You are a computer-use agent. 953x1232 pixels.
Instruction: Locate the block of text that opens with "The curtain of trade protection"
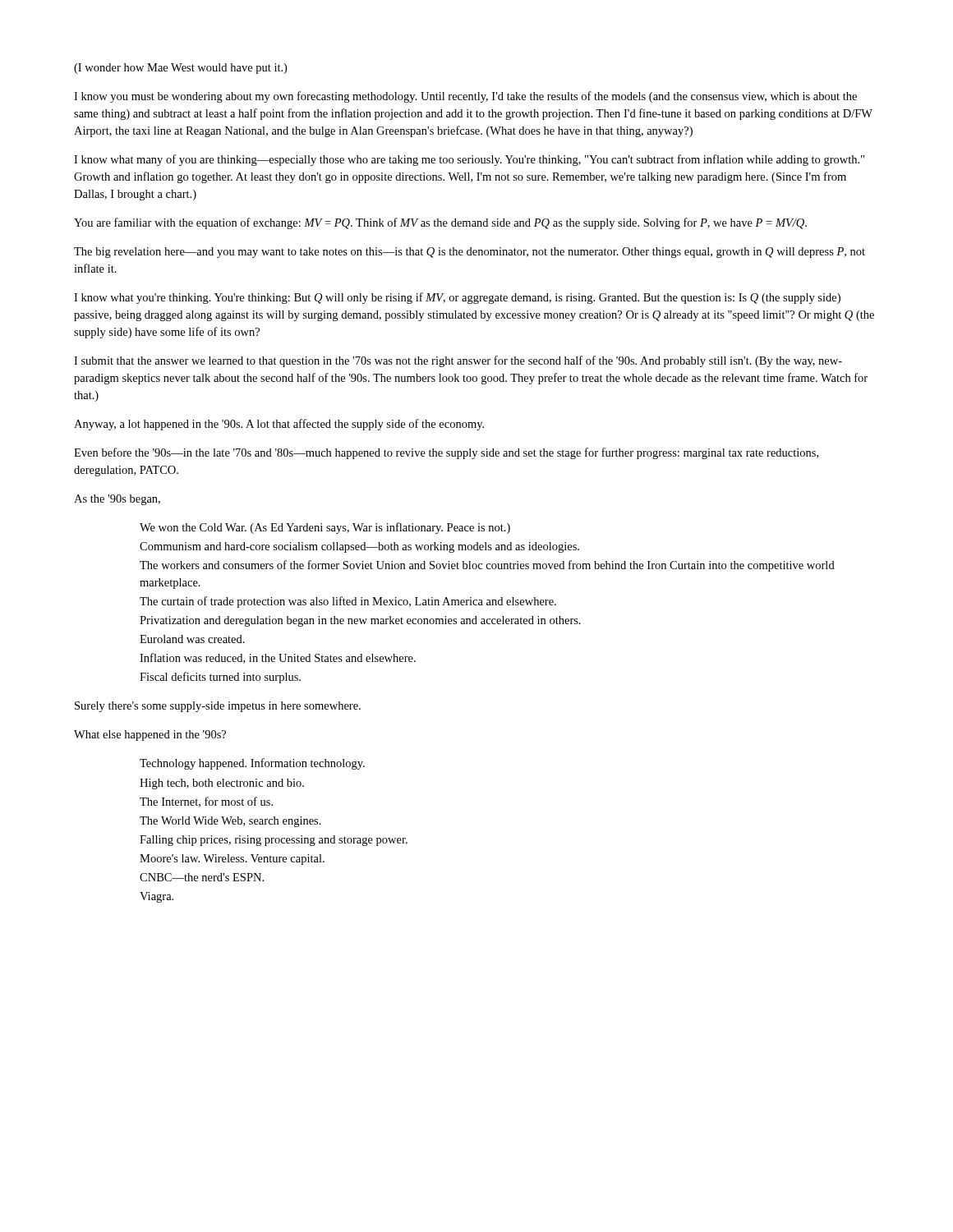tap(348, 602)
